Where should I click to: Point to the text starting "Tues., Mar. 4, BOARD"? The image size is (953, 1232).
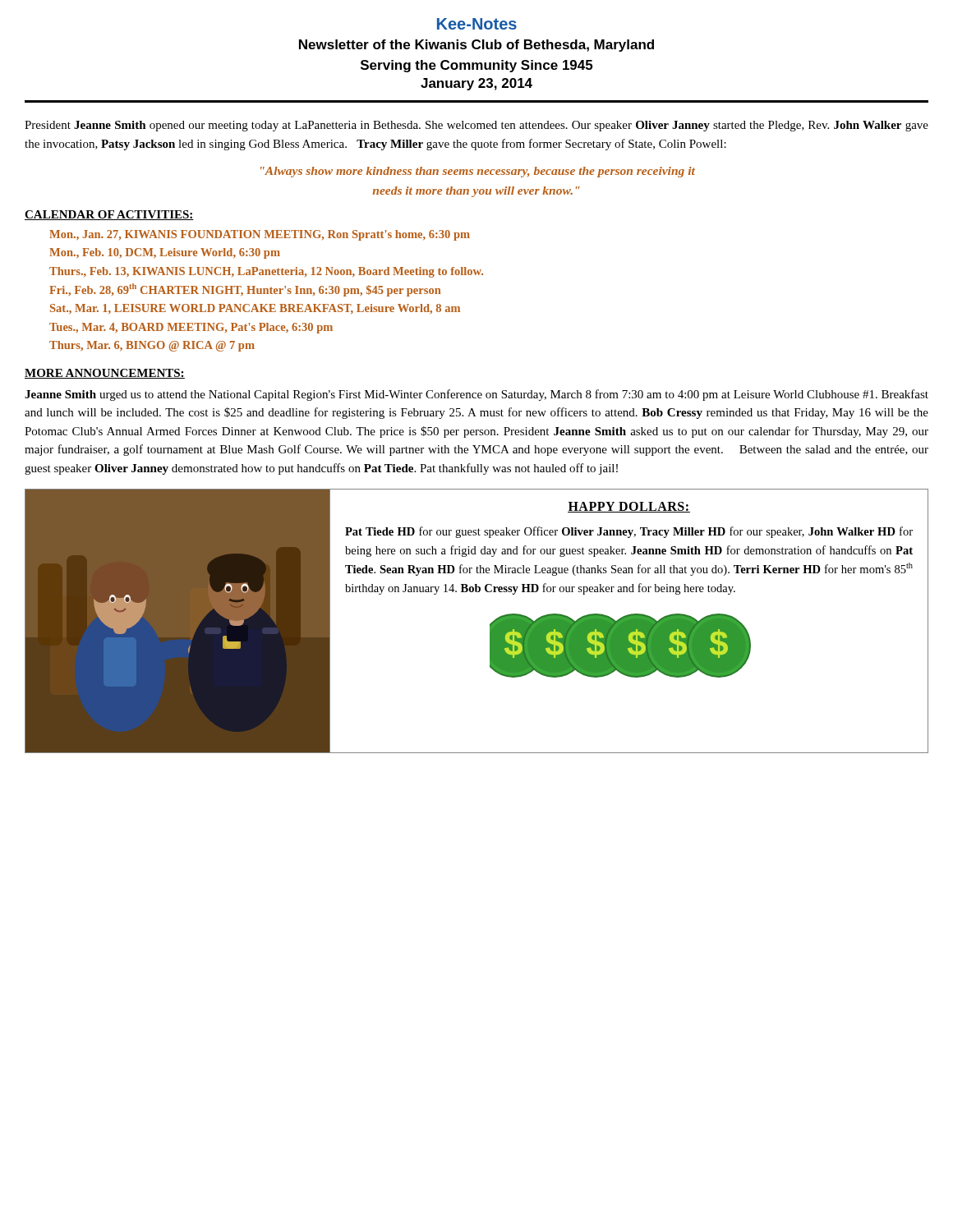click(x=191, y=327)
